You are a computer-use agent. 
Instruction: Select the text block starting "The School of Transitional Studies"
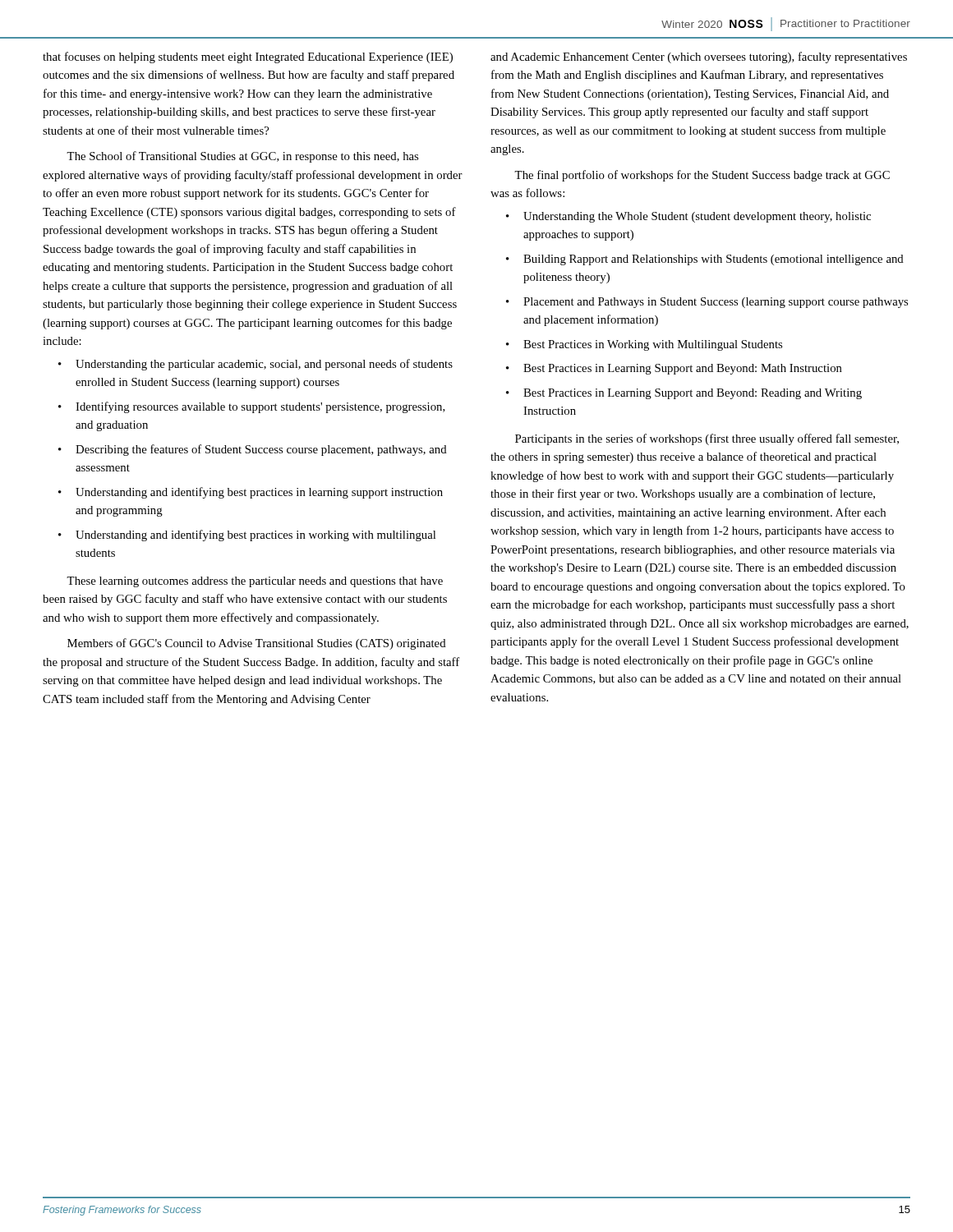pyautogui.click(x=253, y=249)
